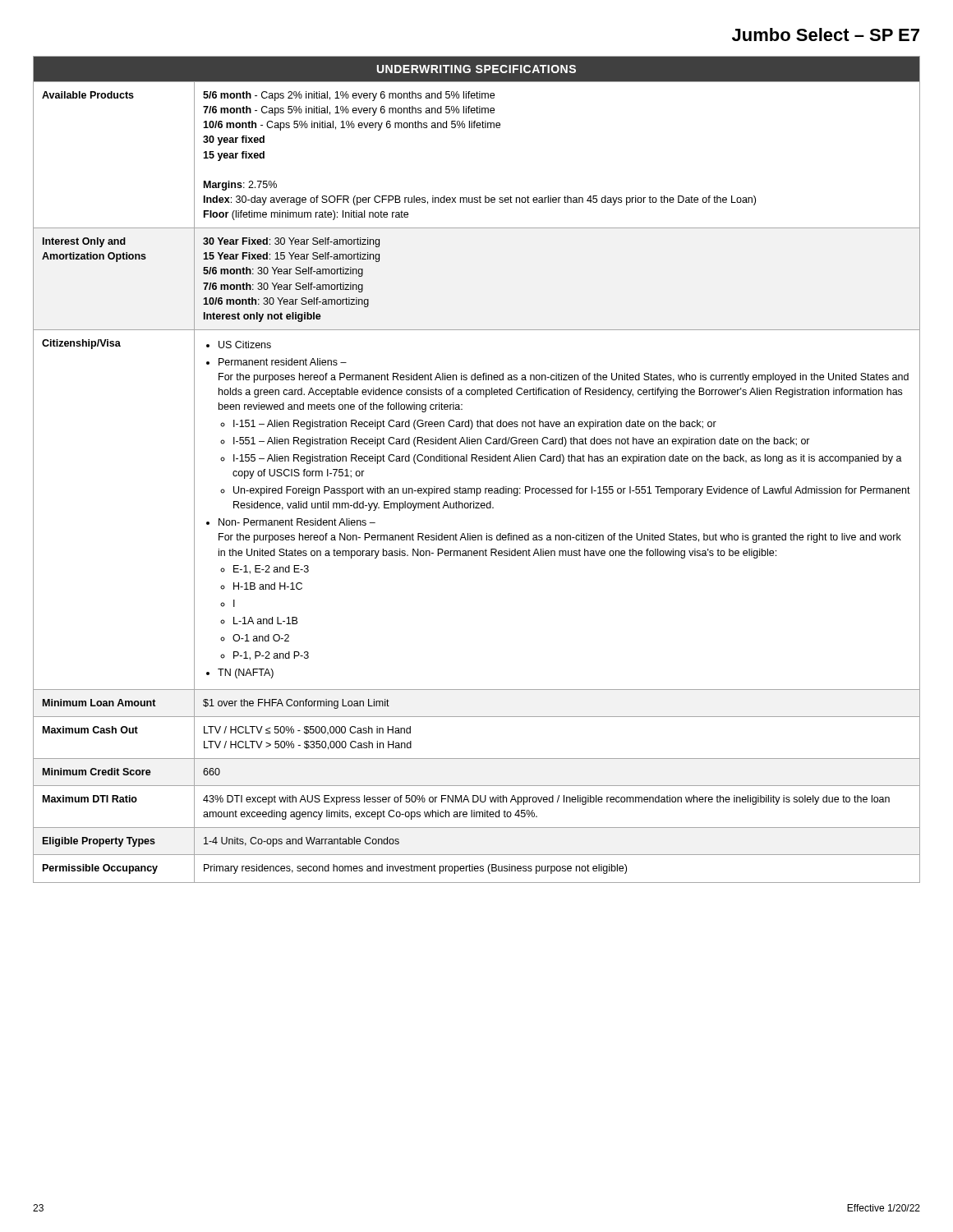Screen dimensions: 1232x953
Task: Select the table
Action: click(476, 482)
